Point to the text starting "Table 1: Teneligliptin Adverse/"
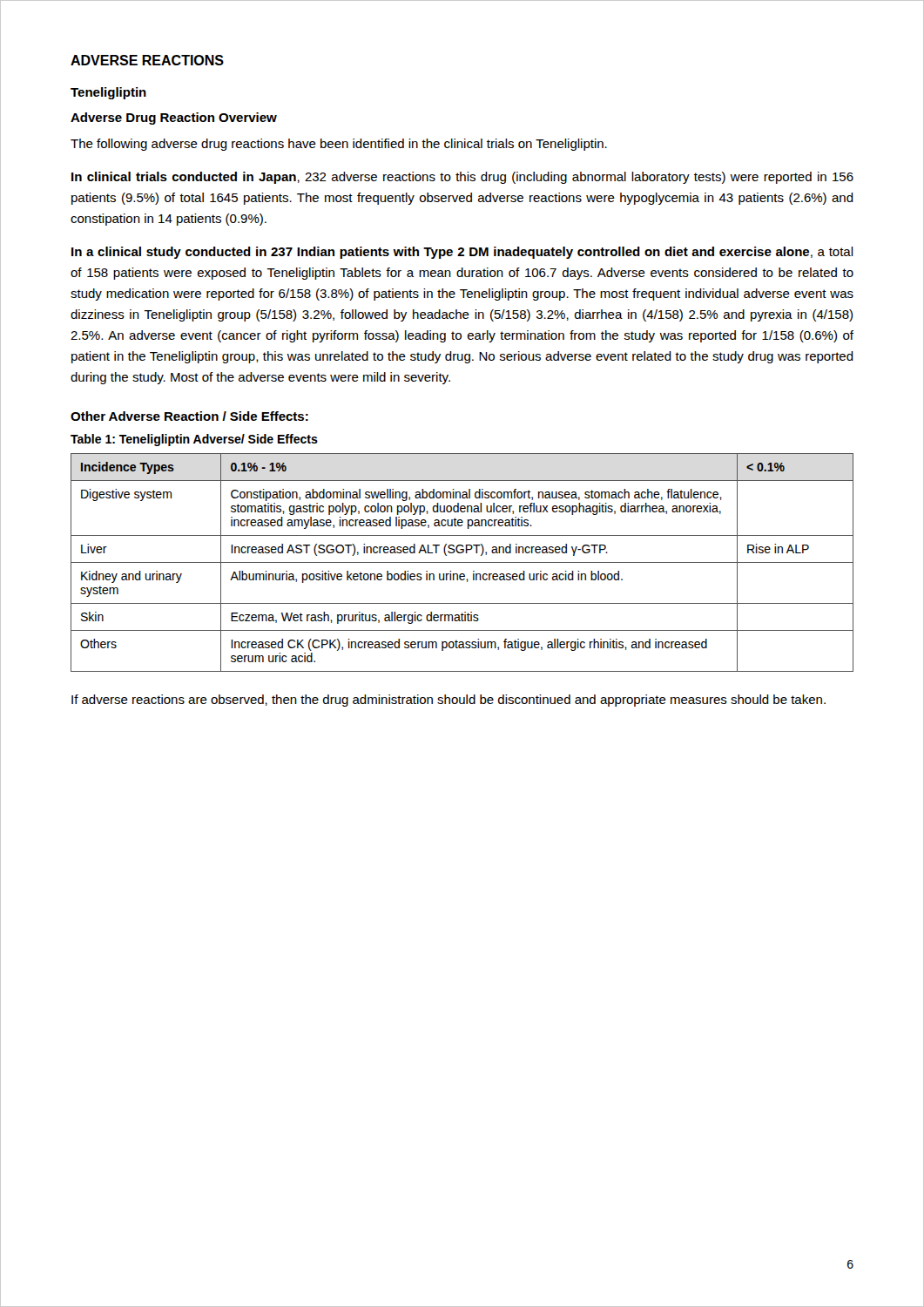924x1307 pixels. (x=194, y=439)
